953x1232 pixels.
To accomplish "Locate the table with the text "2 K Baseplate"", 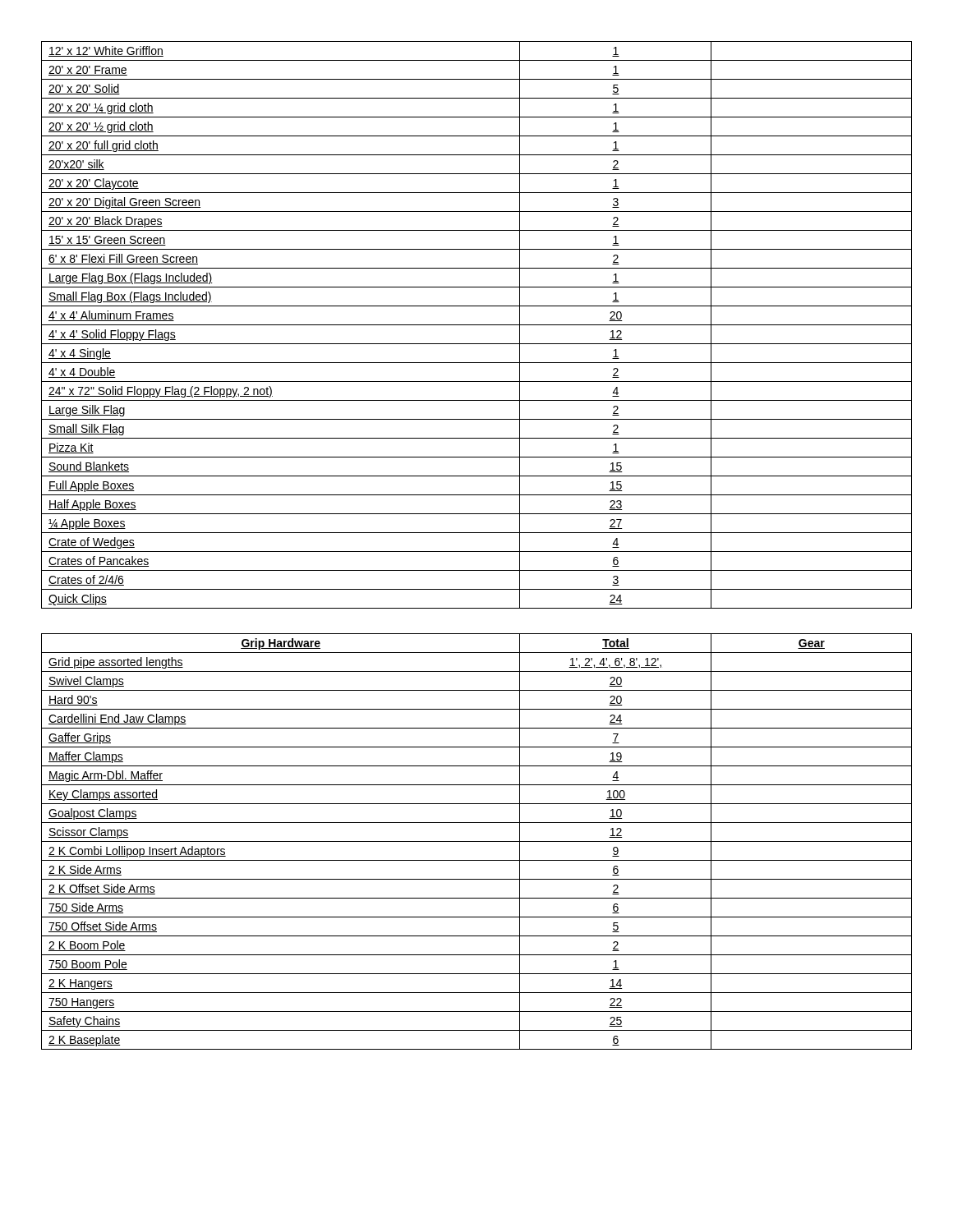I will click(476, 841).
